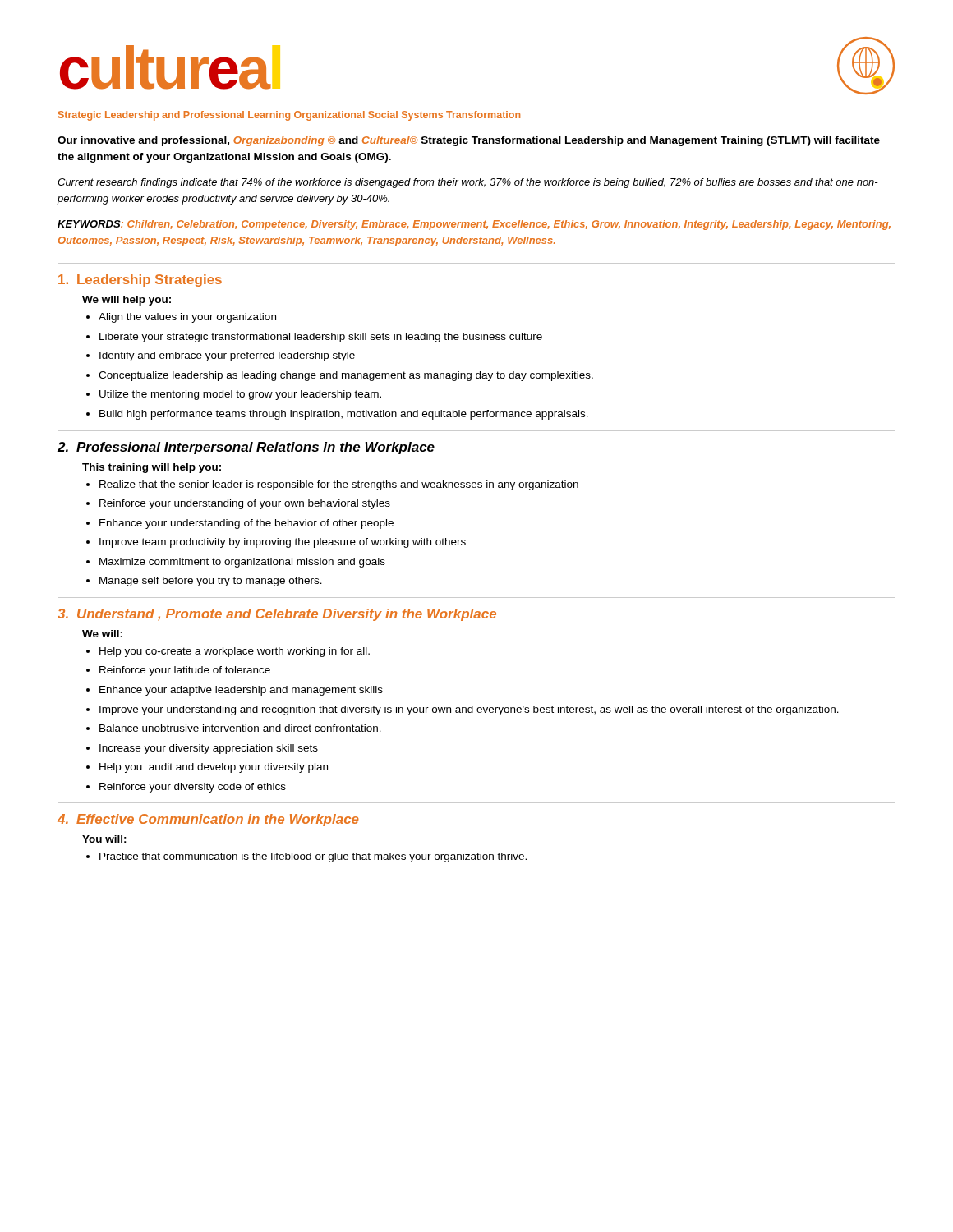The height and width of the screenshot is (1232, 953).
Task: Click on the text with the text "You will:"
Action: click(105, 839)
